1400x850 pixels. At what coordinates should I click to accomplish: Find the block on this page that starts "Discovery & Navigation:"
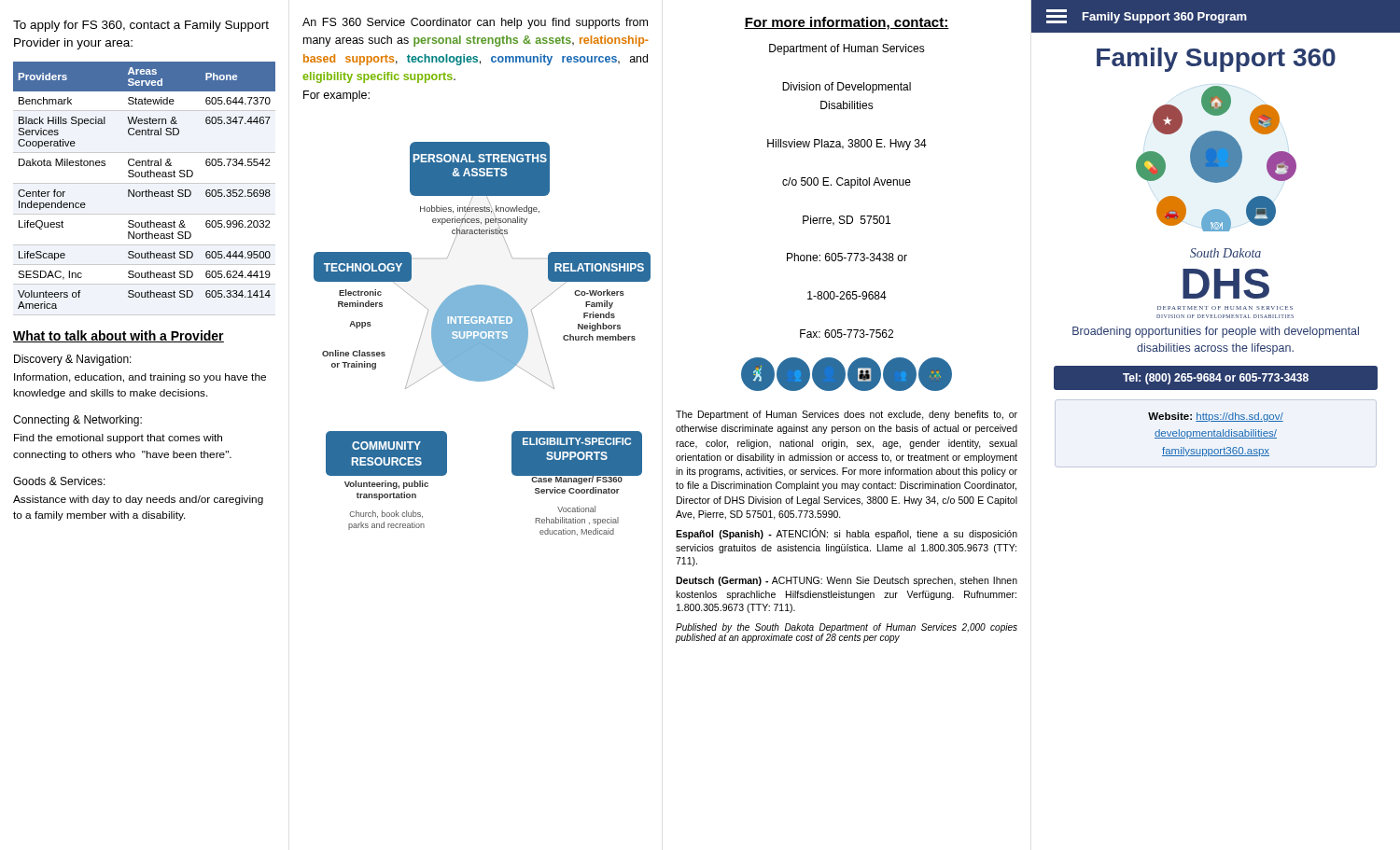144,375
